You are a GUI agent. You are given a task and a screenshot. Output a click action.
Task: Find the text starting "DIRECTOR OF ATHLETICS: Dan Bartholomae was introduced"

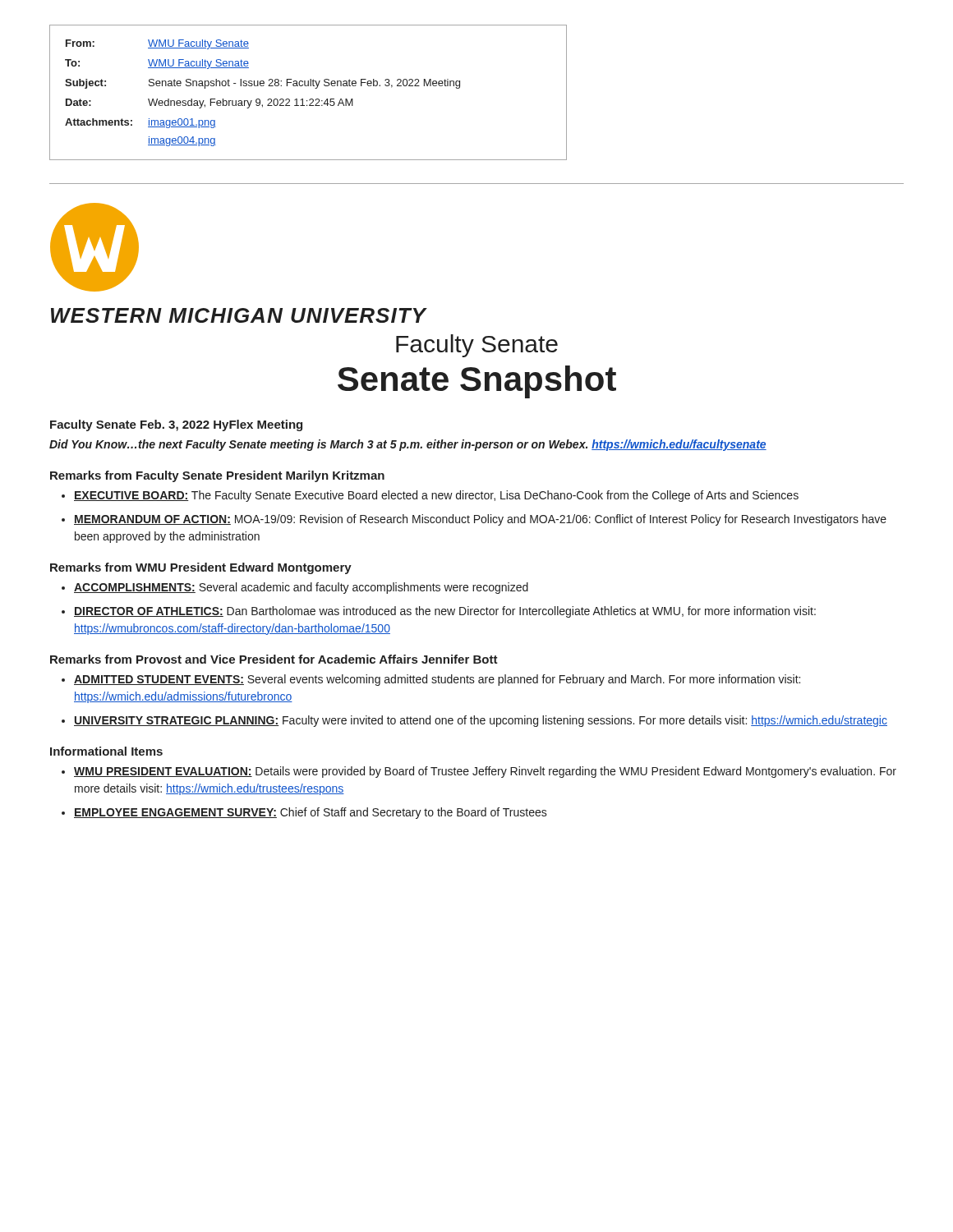click(476, 620)
